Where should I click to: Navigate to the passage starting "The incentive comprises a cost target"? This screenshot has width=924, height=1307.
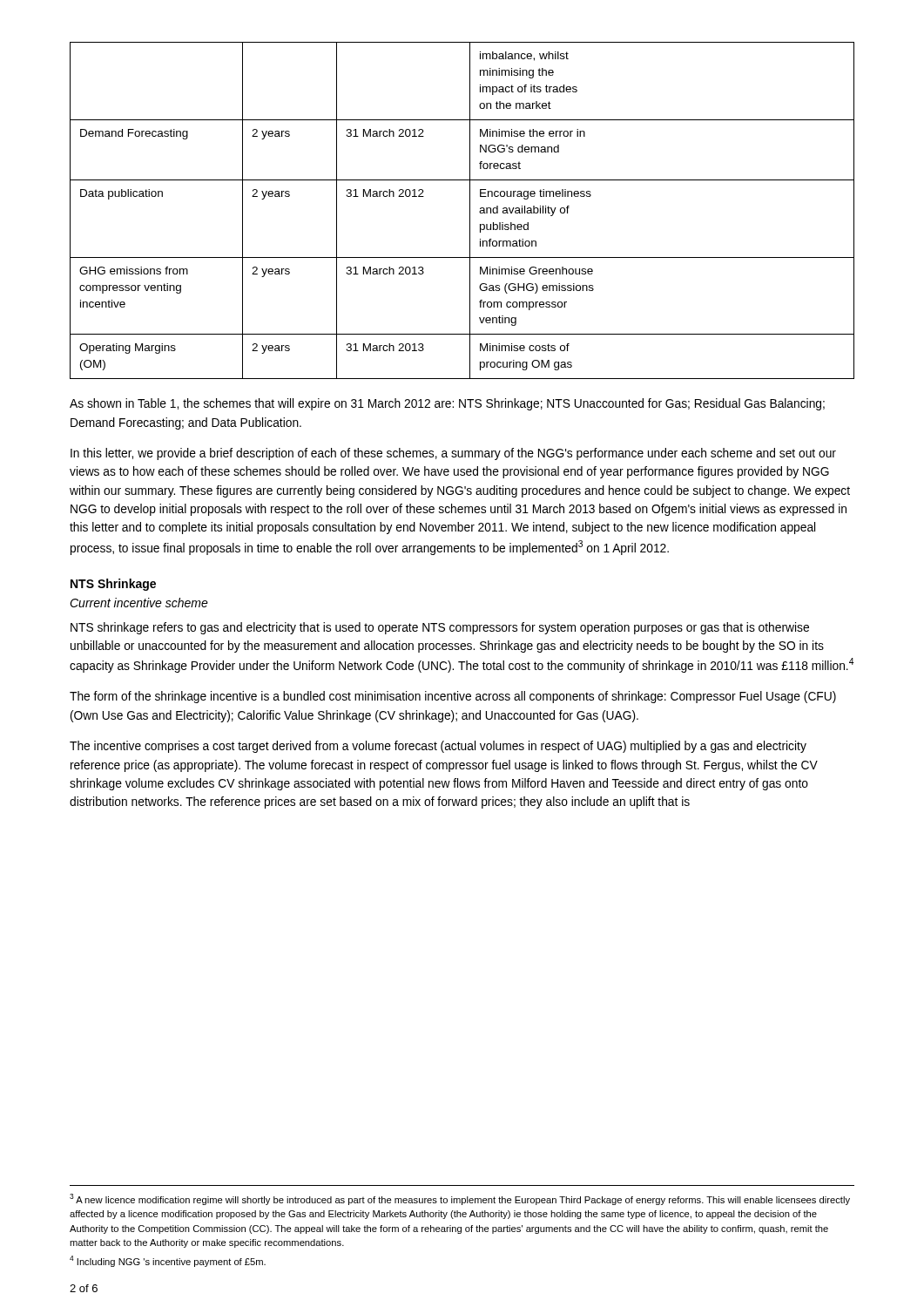(x=444, y=774)
